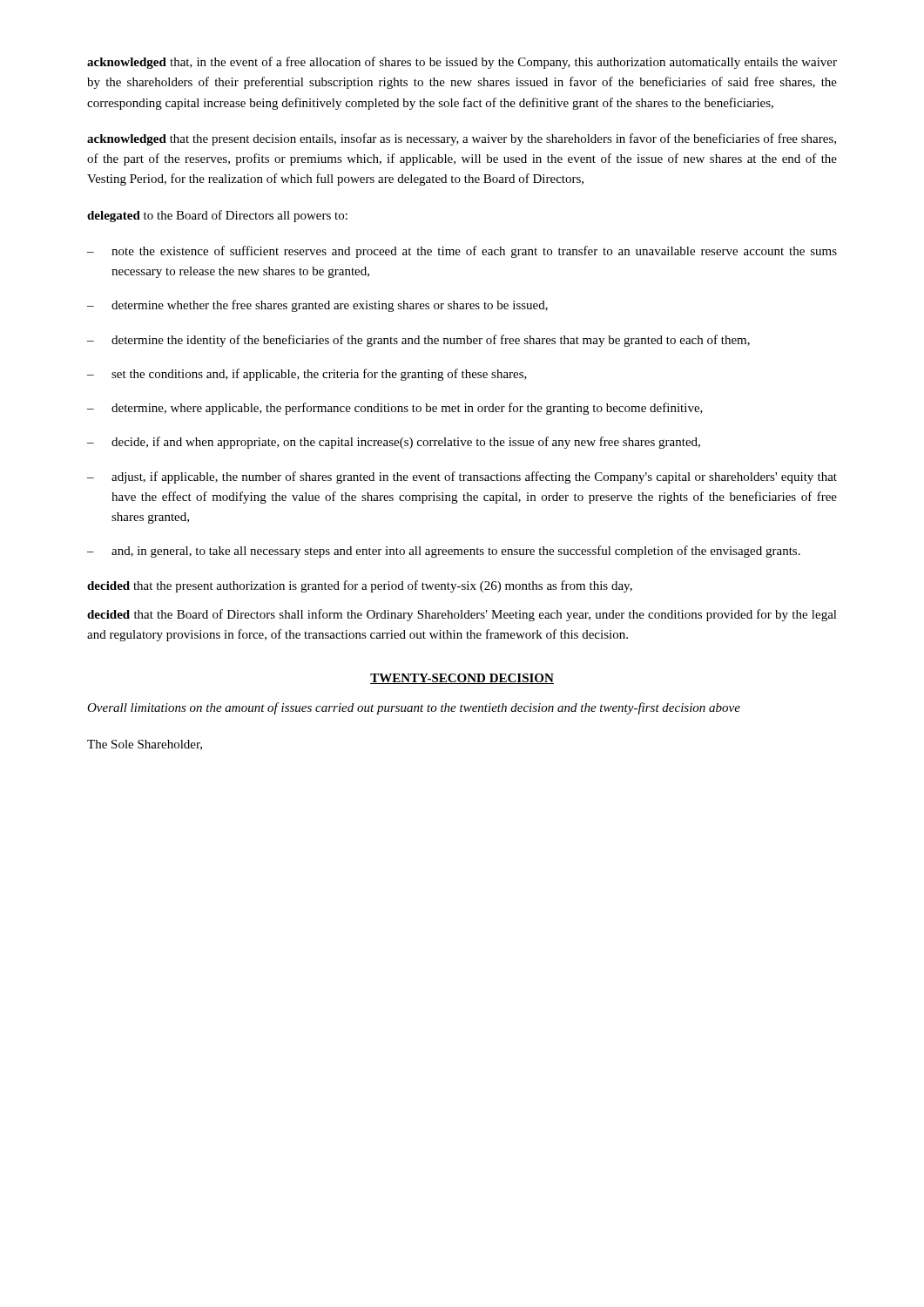Find the list item that reads "– note the existence of sufficient reserves"
The width and height of the screenshot is (924, 1307).
[x=462, y=261]
